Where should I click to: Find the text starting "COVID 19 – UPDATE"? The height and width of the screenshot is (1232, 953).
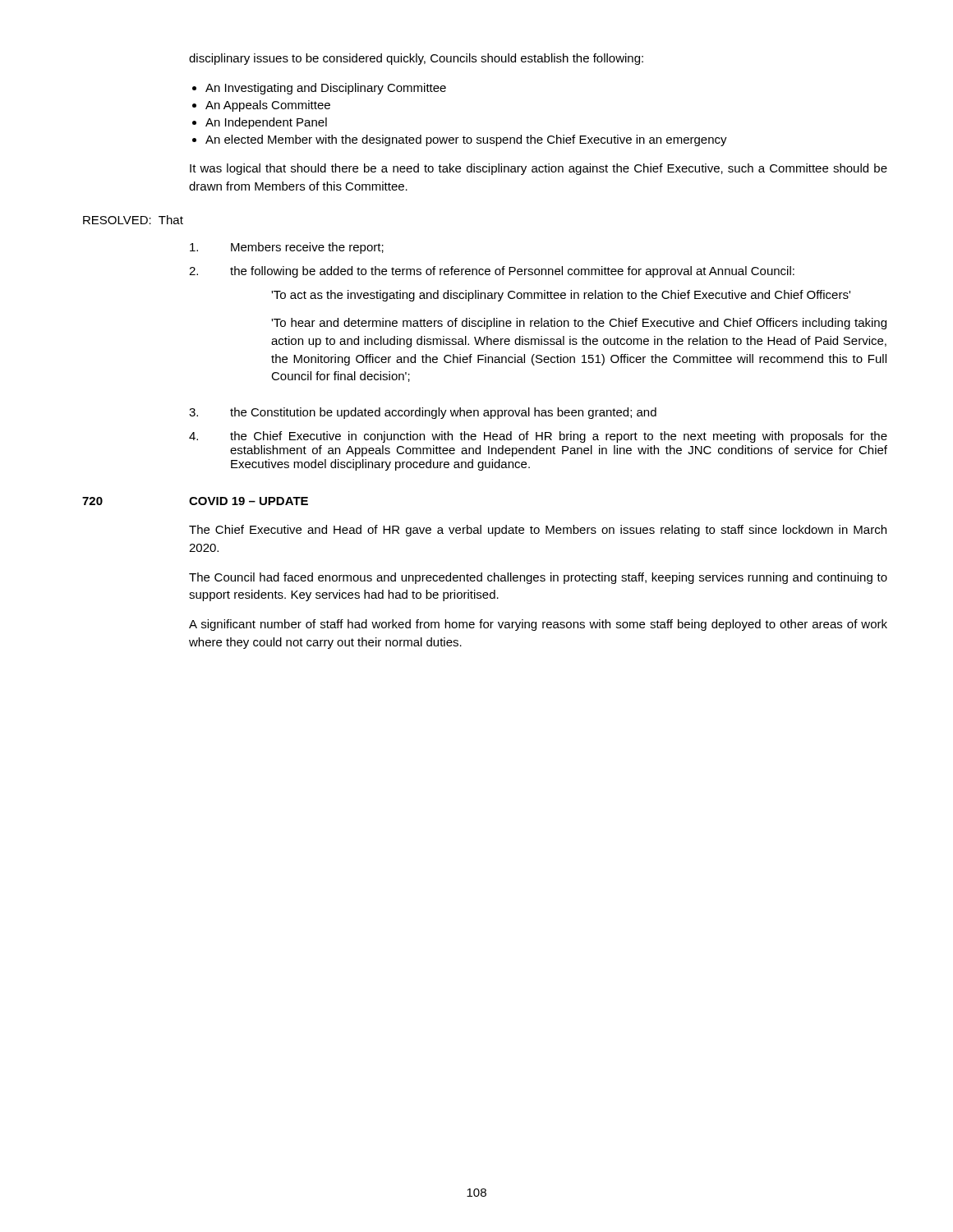tap(249, 501)
